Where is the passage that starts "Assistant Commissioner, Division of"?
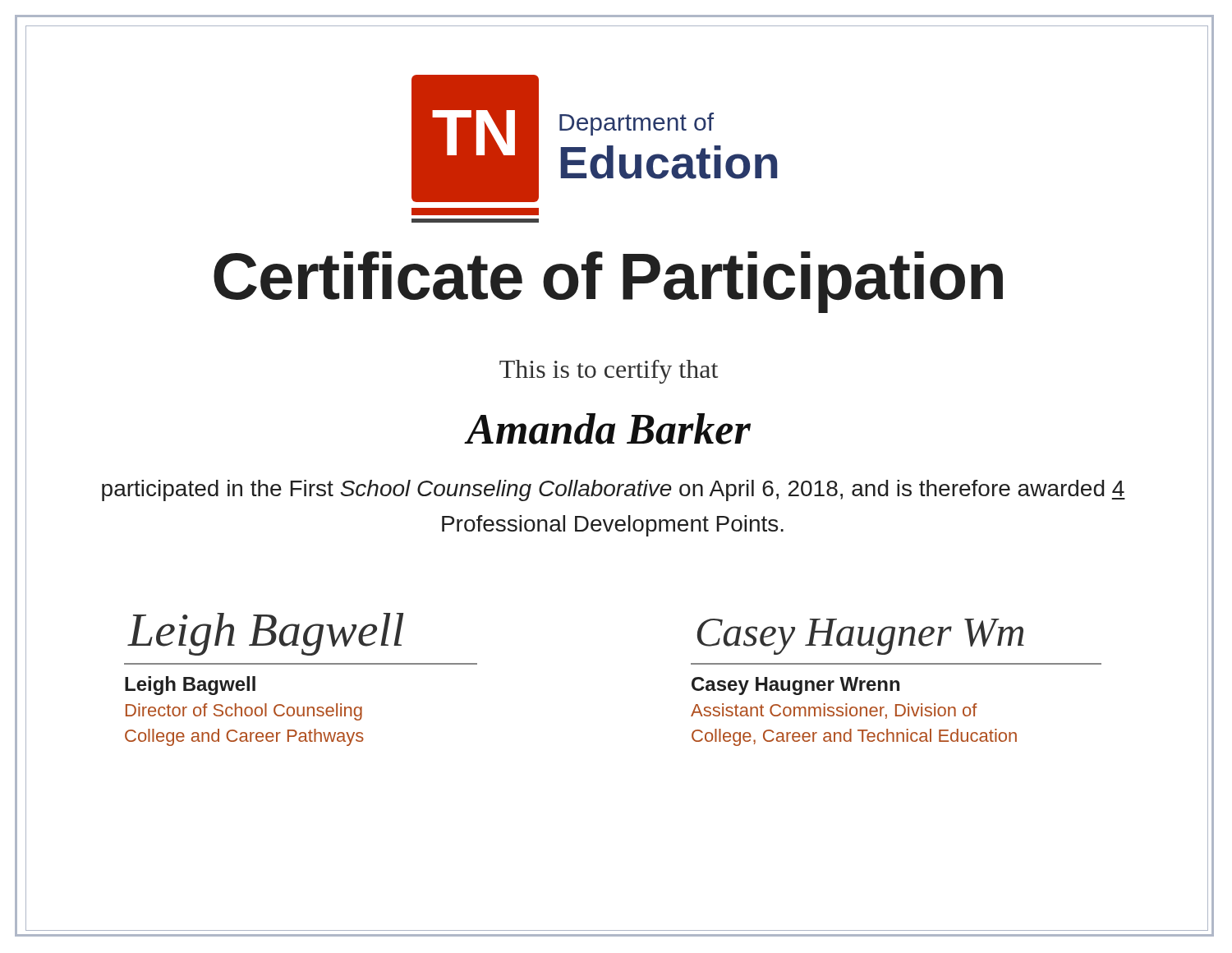Screen dimensions: 953x1232 coord(854,723)
